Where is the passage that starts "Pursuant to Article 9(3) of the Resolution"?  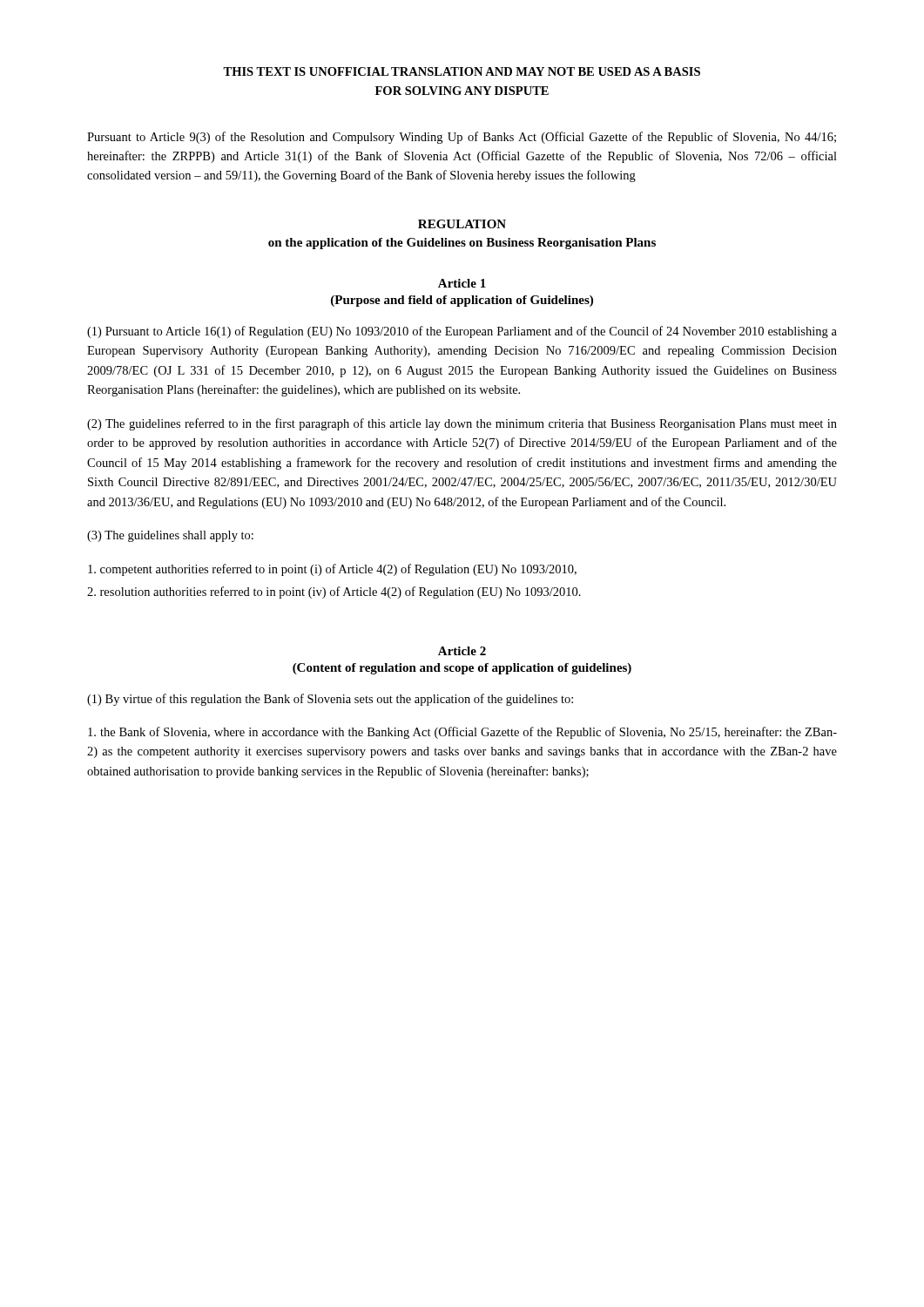(x=462, y=156)
